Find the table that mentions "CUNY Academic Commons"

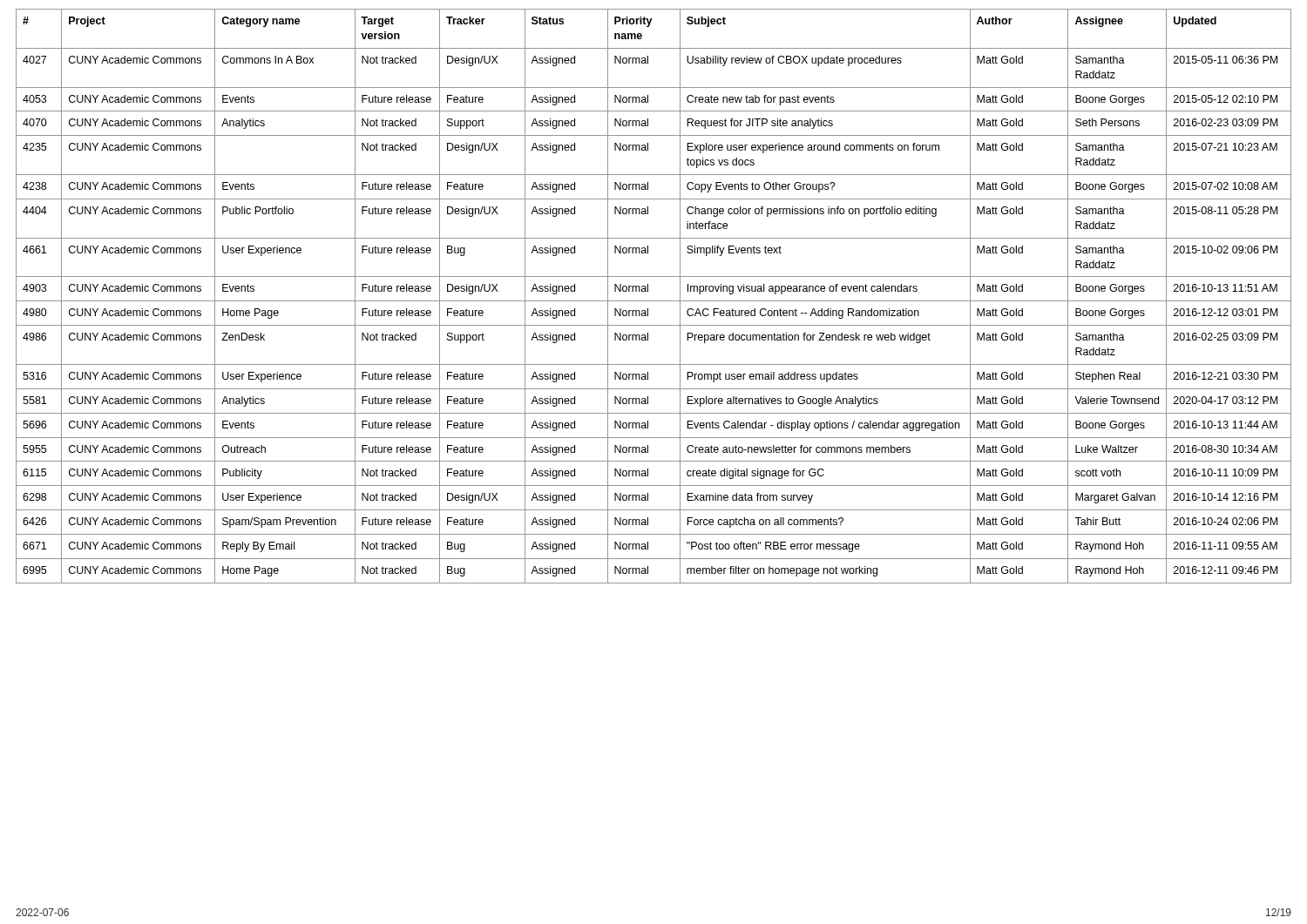pos(654,292)
